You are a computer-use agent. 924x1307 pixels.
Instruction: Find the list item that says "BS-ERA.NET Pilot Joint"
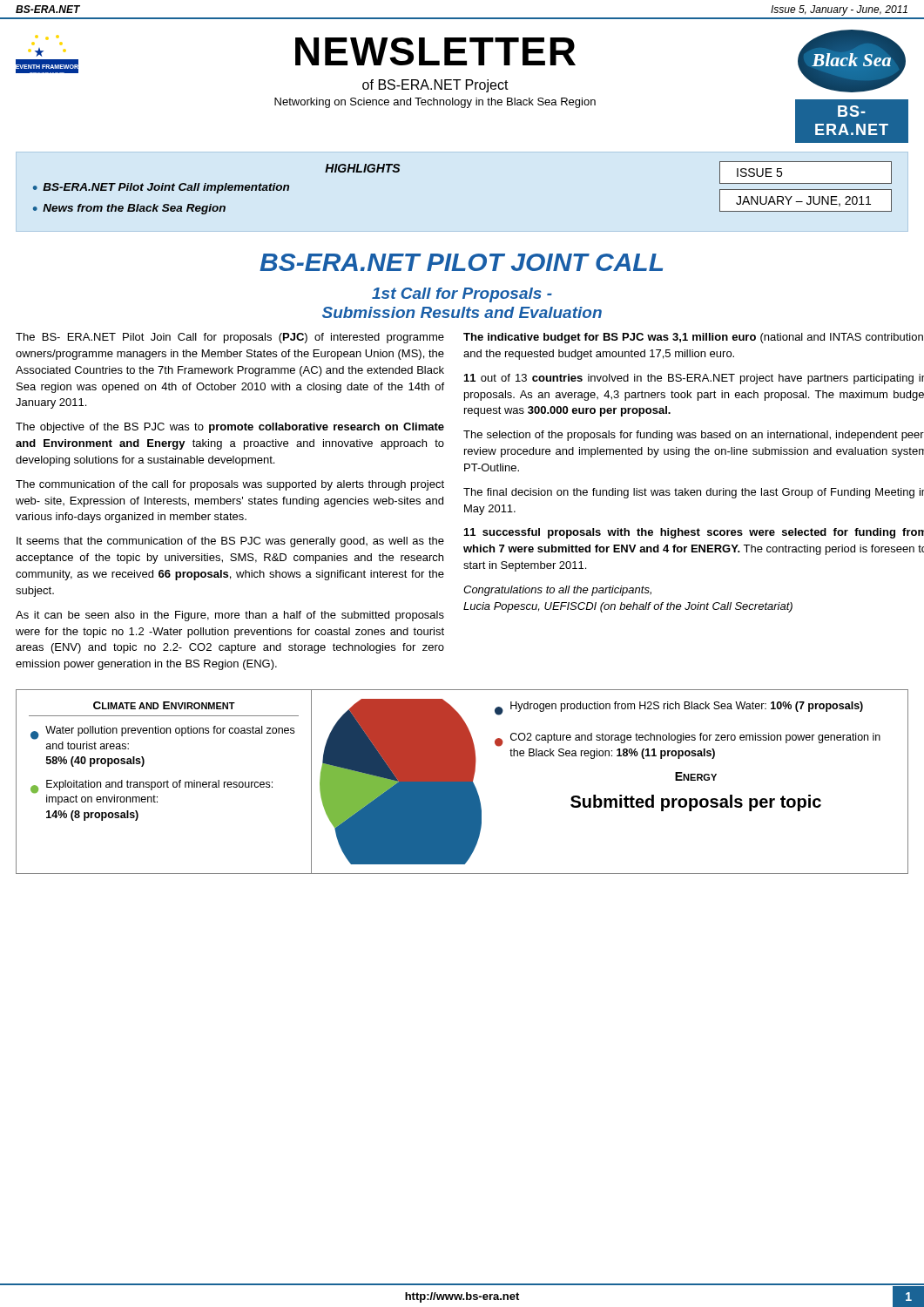pos(166,187)
